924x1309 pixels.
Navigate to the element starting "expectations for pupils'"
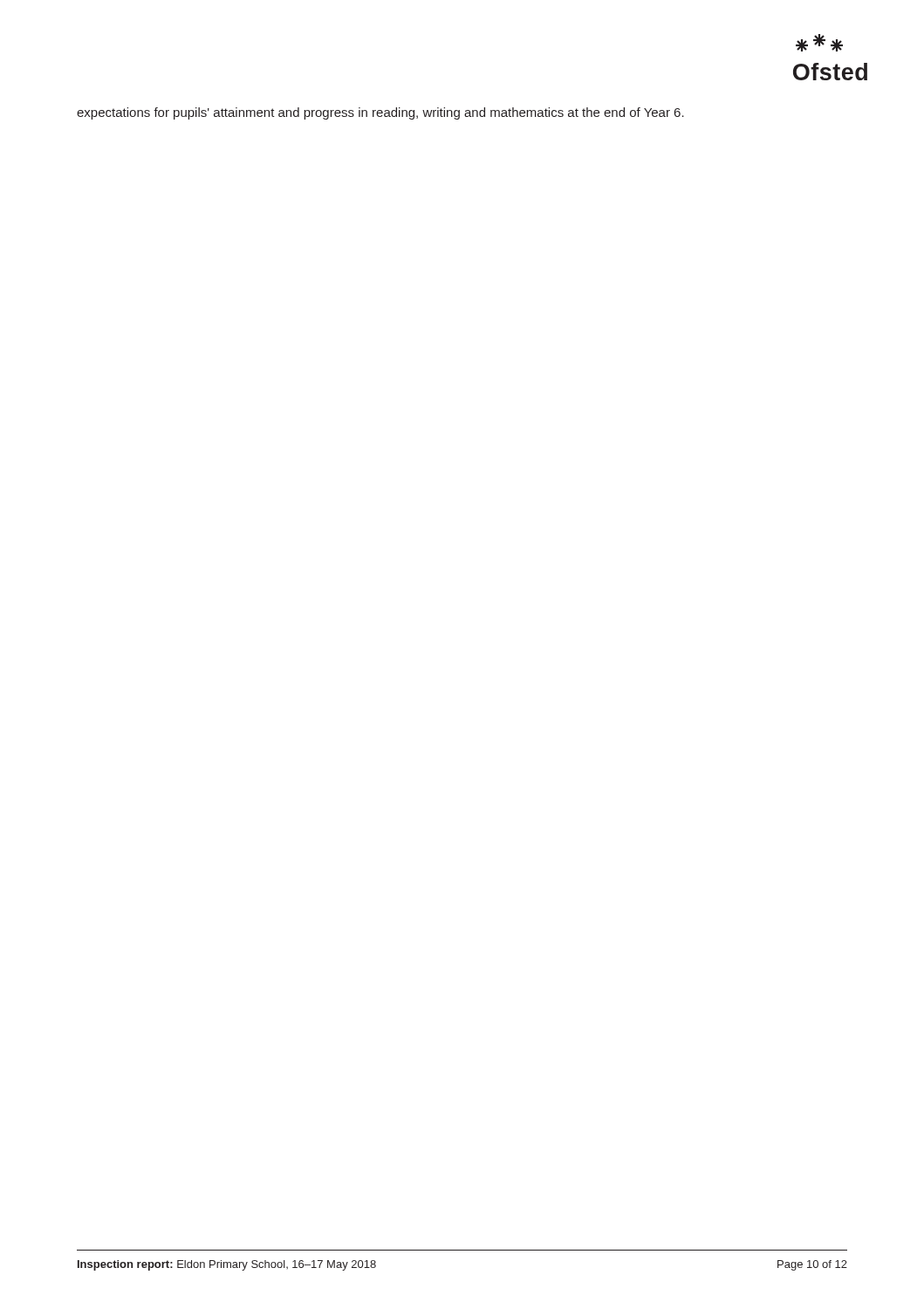381,112
